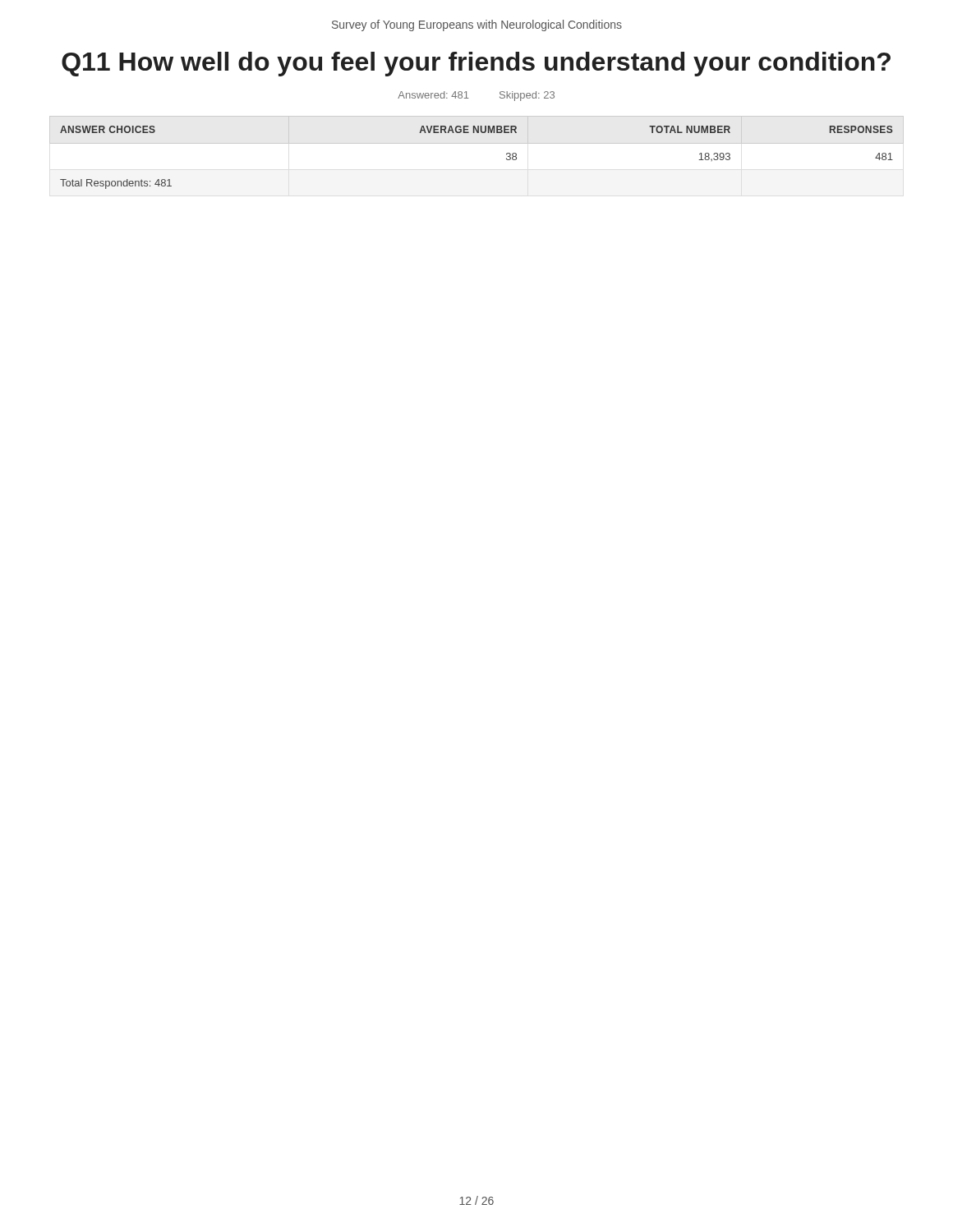Click the title that begins "Q11 How well do you feel"
This screenshot has width=953, height=1232.
476,62
